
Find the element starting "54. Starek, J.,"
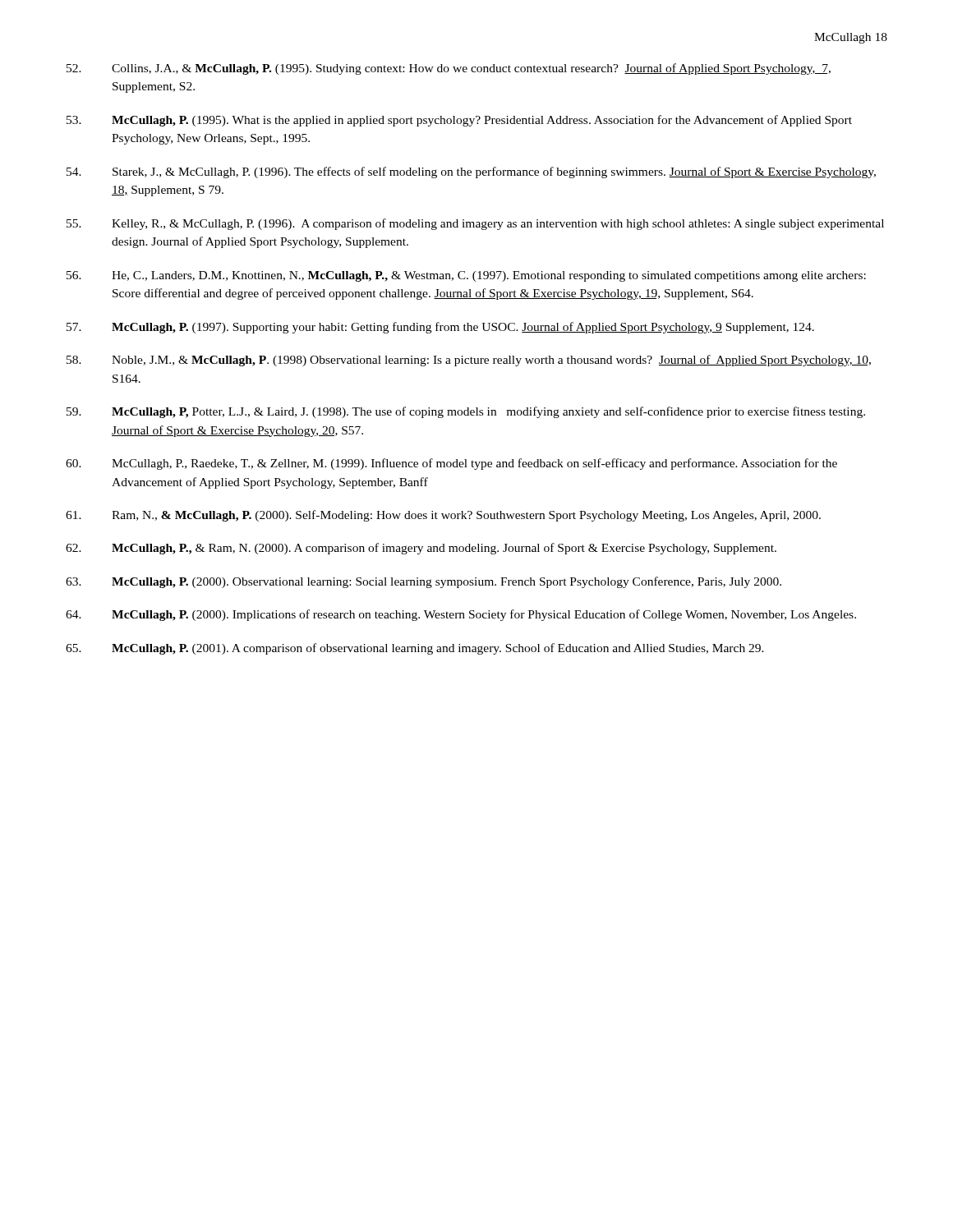click(x=476, y=181)
